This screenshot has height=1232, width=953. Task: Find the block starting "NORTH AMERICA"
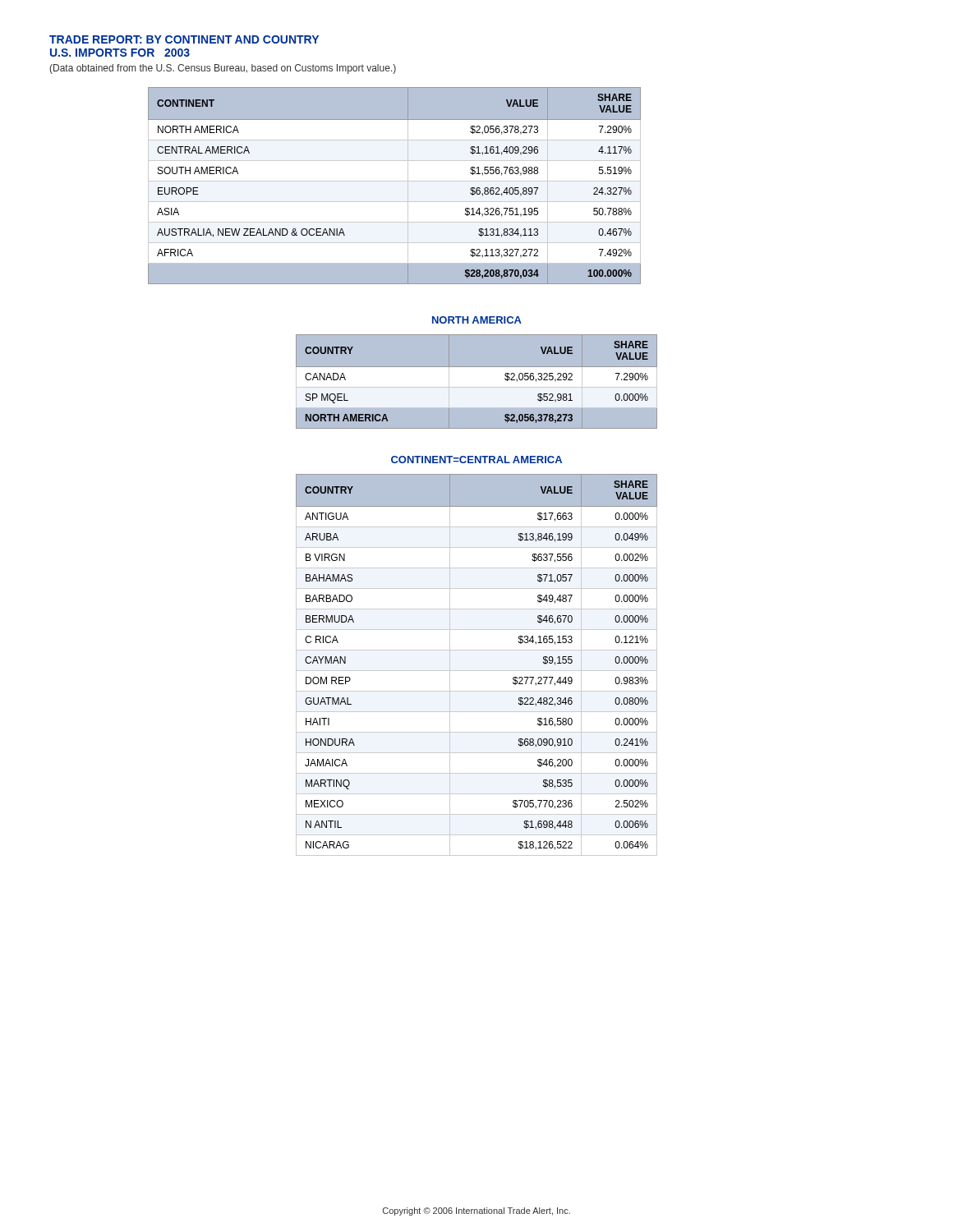coord(476,320)
